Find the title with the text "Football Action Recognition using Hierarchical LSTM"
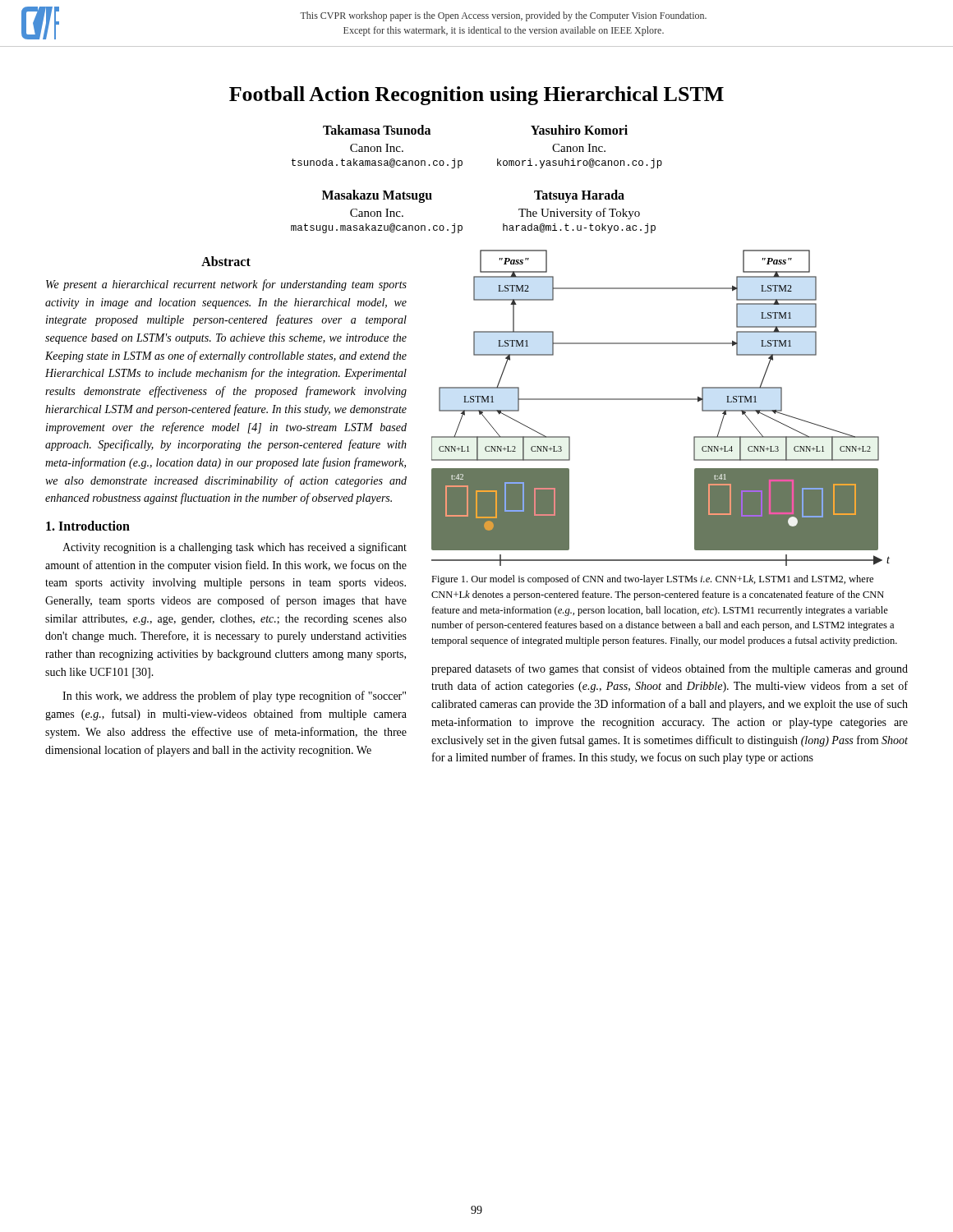The image size is (953, 1232). (x=476, y=94)
